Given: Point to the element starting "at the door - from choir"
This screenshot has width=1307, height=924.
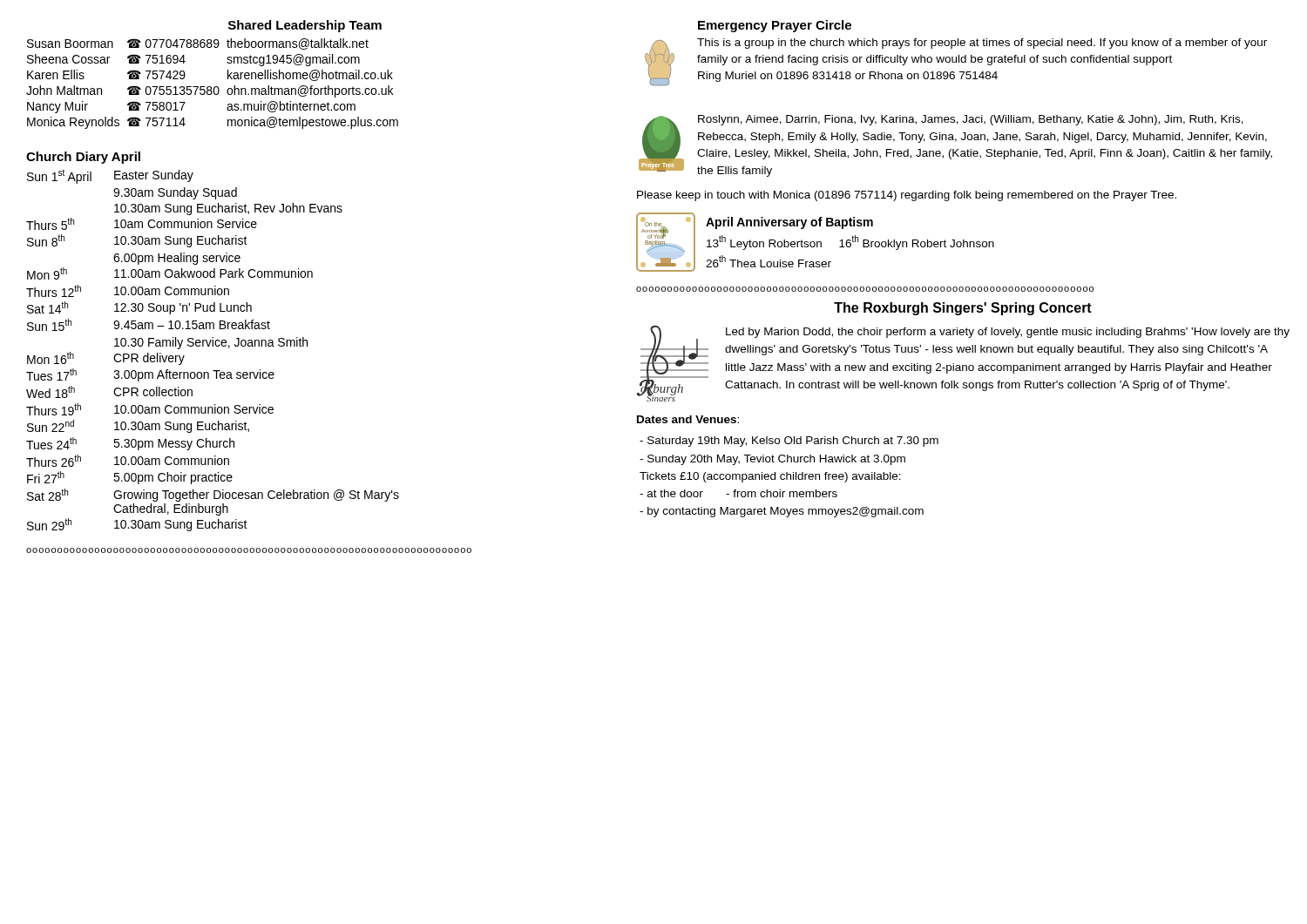Looking at the screenshot, I should tap(739, 493).
